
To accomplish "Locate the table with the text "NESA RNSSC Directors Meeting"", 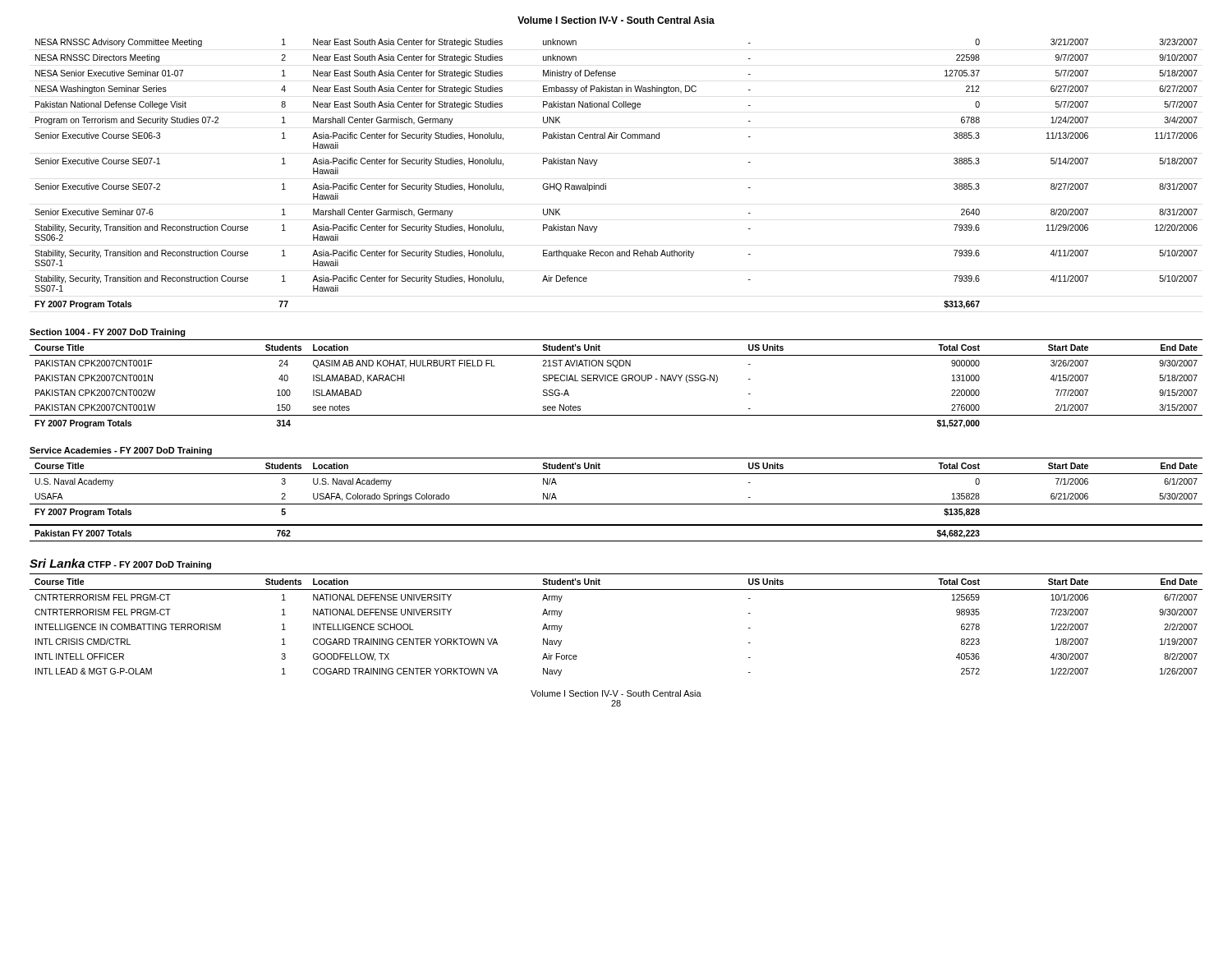I will (x=616, y=173).
